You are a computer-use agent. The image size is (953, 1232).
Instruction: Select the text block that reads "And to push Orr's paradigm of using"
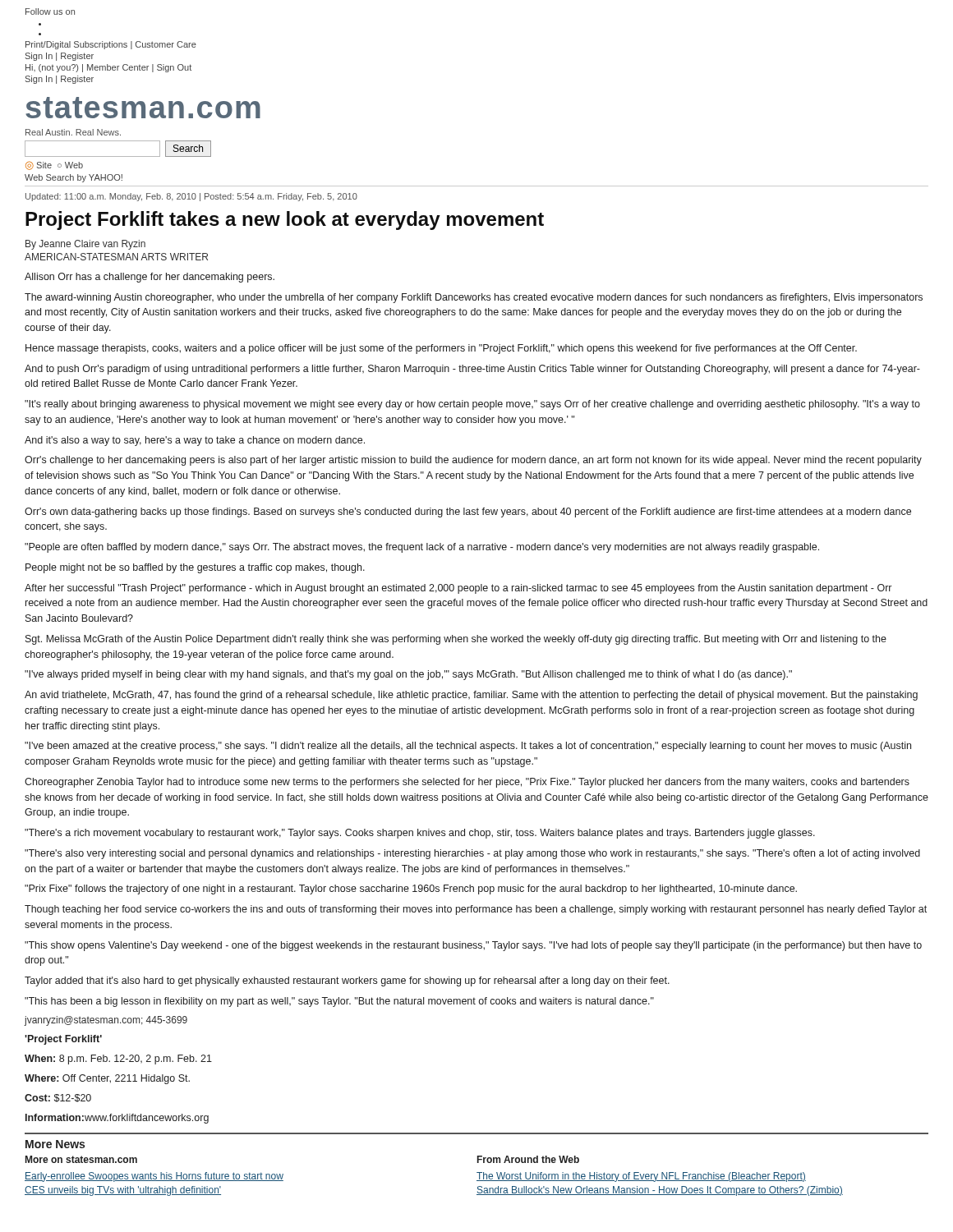pos(472,376)
